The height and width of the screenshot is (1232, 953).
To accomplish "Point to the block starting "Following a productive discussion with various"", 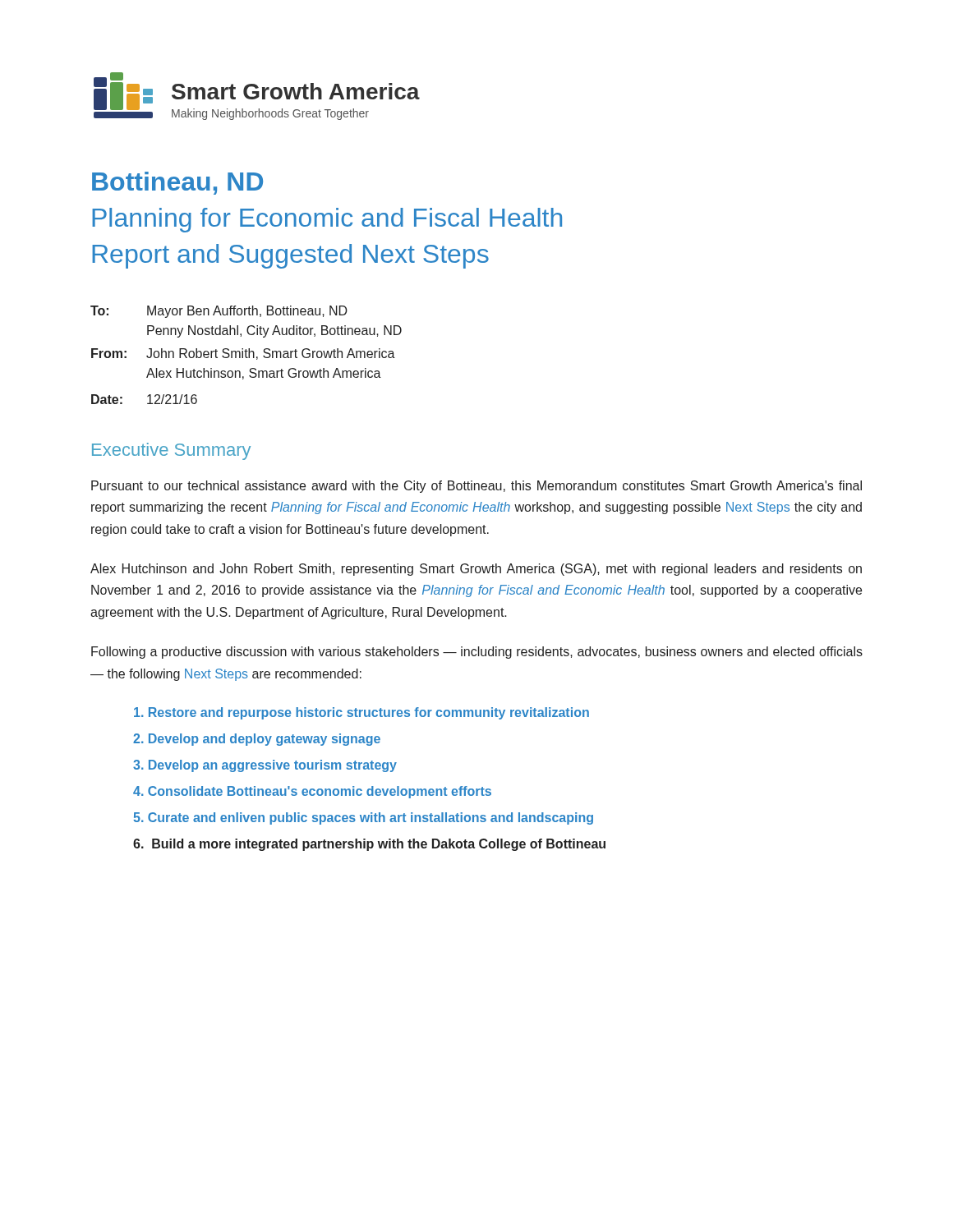I will 476,663.
